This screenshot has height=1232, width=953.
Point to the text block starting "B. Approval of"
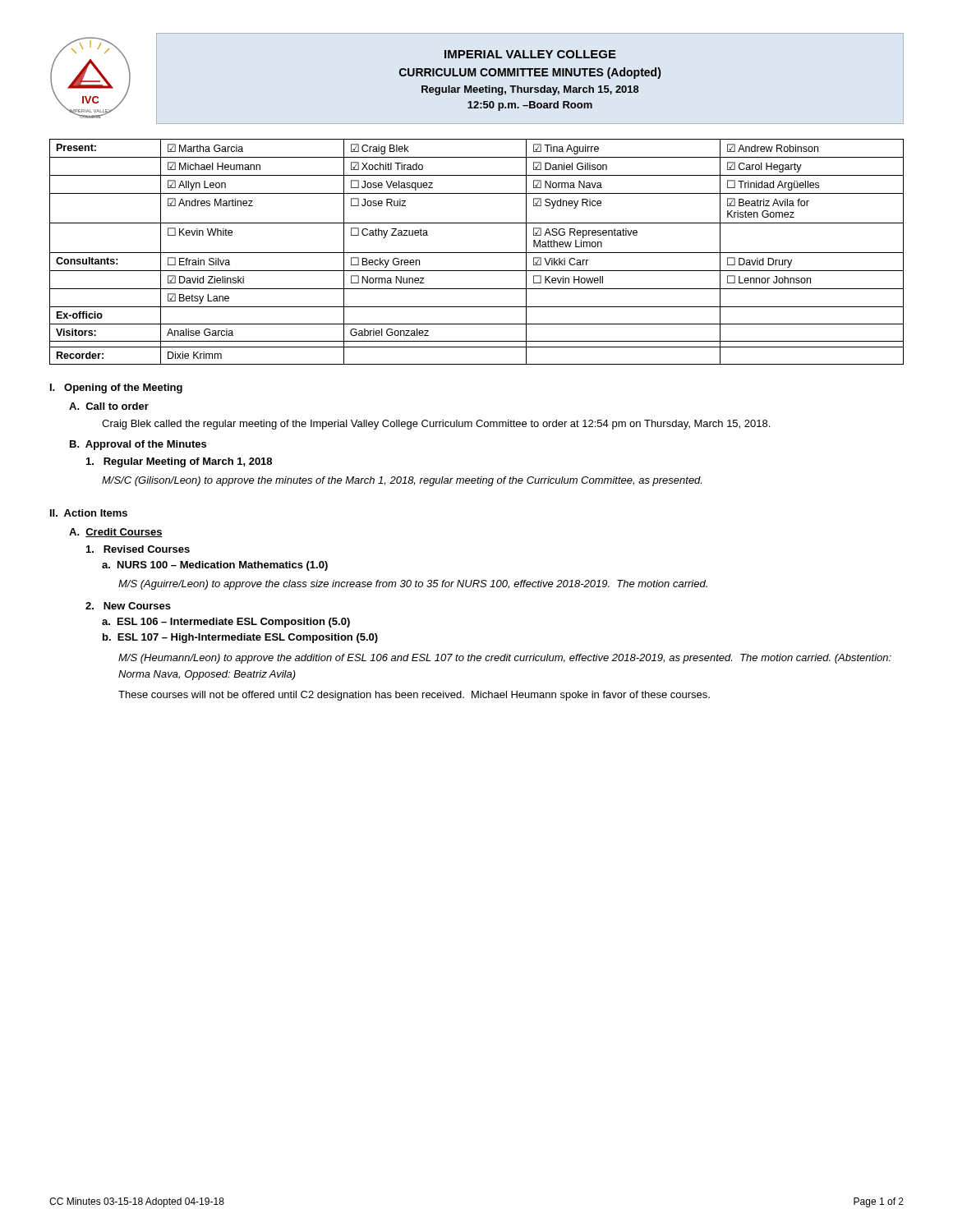click(138, 444)
